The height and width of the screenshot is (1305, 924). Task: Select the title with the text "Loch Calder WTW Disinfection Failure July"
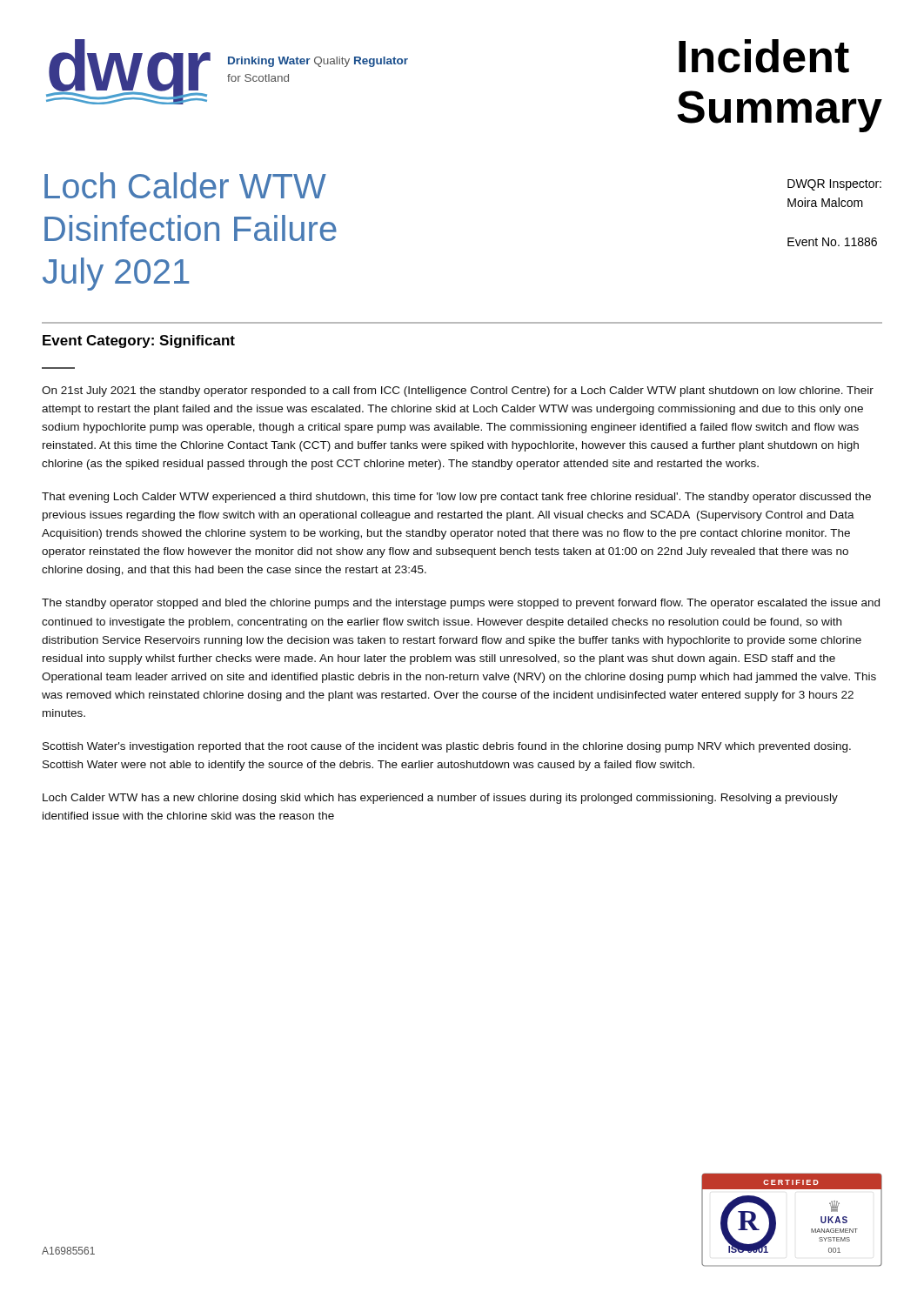(x=190, y=229)
